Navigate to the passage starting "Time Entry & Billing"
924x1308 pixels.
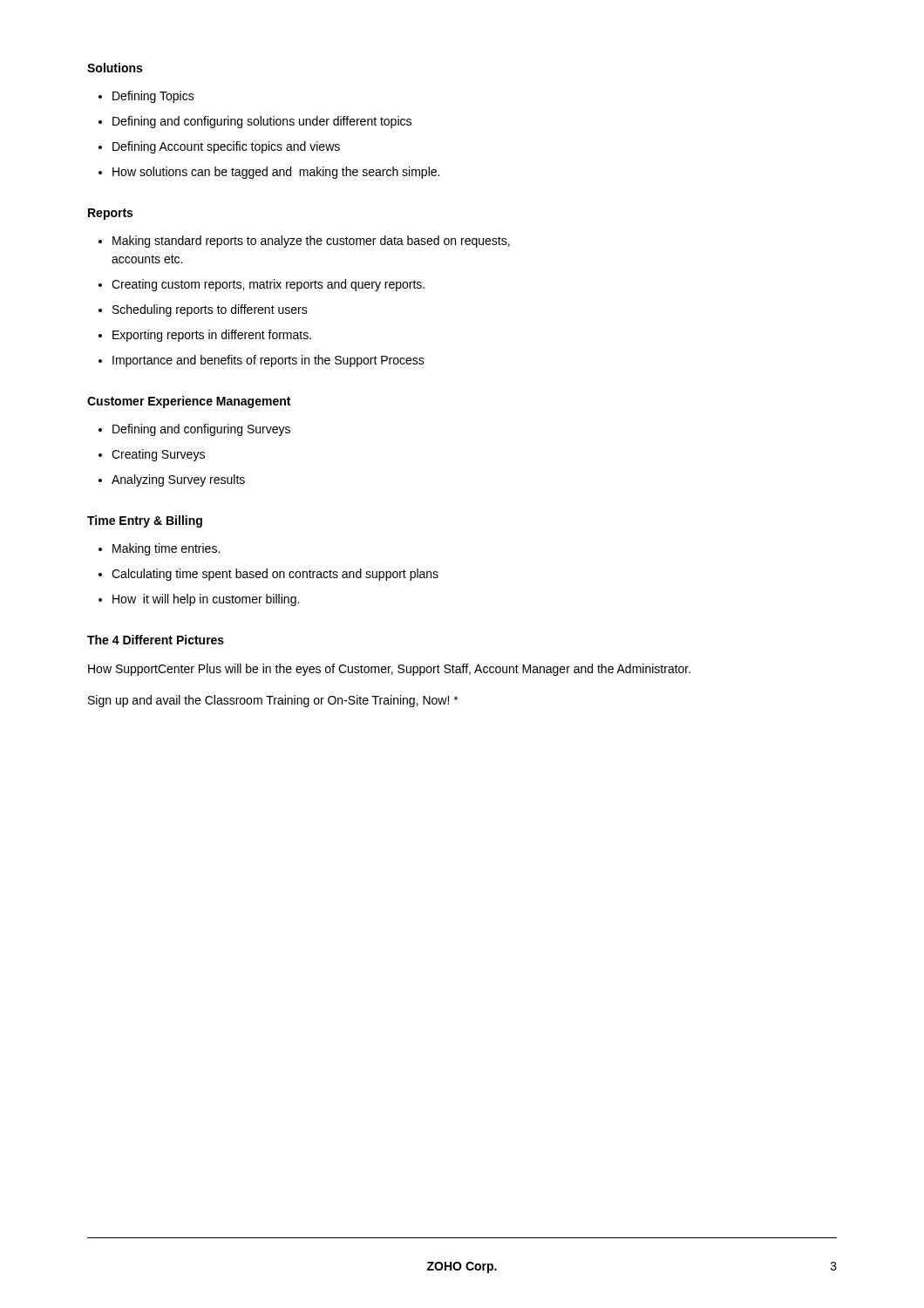(145, 521)
